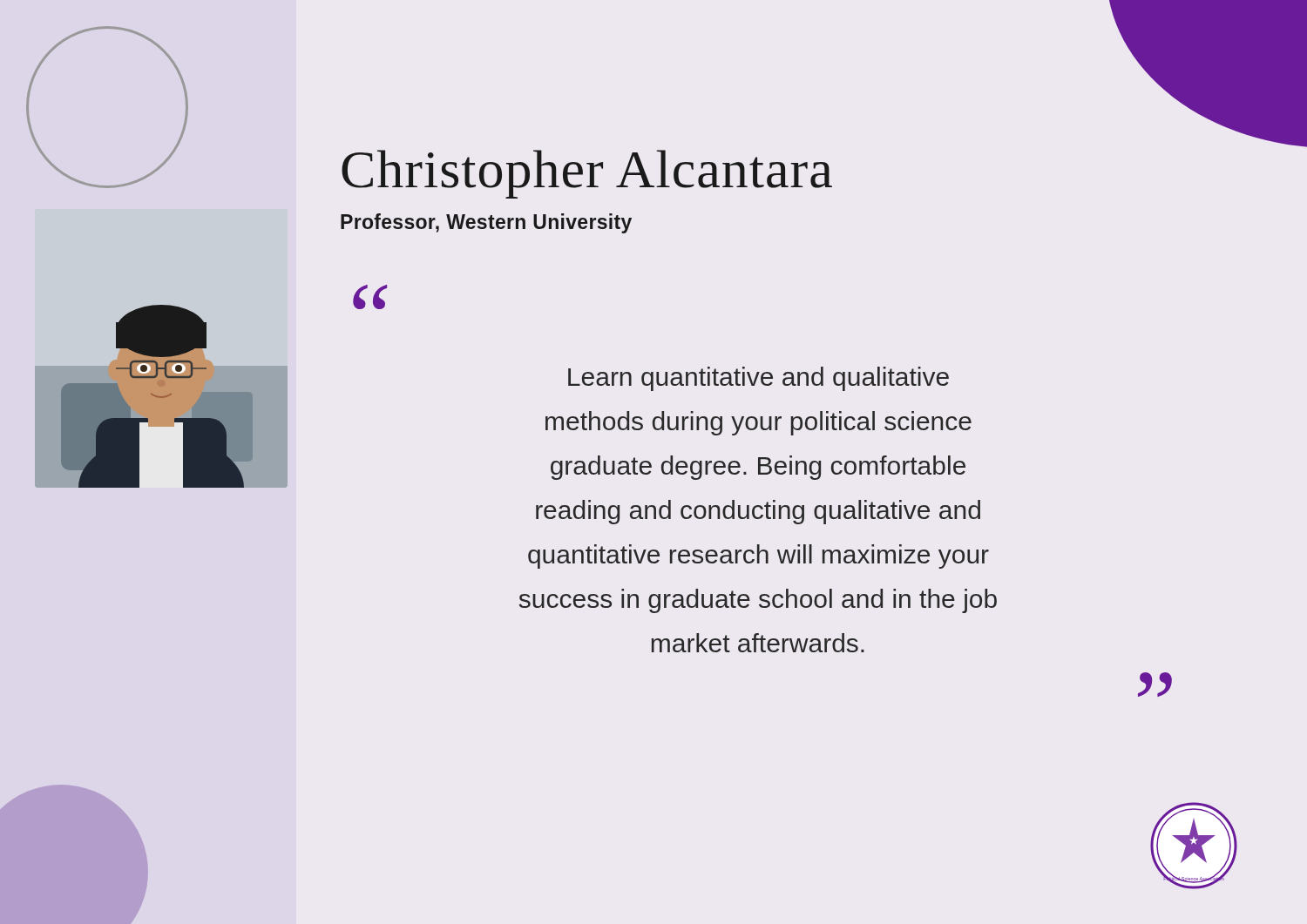The image size is (1307, 924).
Task: Click on the region starting "Christopher Alcantara"
Action: pos(587,169)
